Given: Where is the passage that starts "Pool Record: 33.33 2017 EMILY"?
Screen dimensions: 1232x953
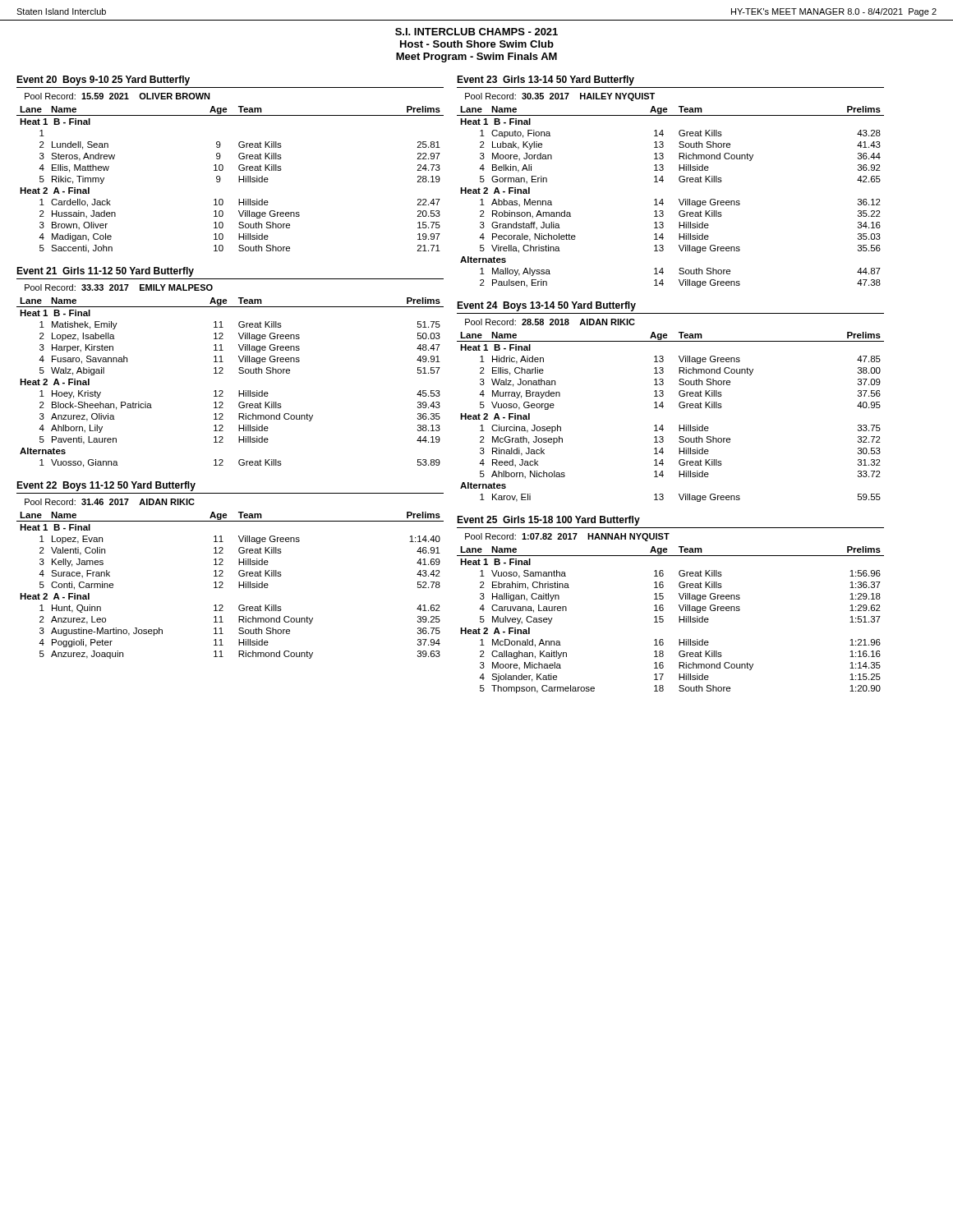Looking at the screenshot, I should tap(115, 287).
